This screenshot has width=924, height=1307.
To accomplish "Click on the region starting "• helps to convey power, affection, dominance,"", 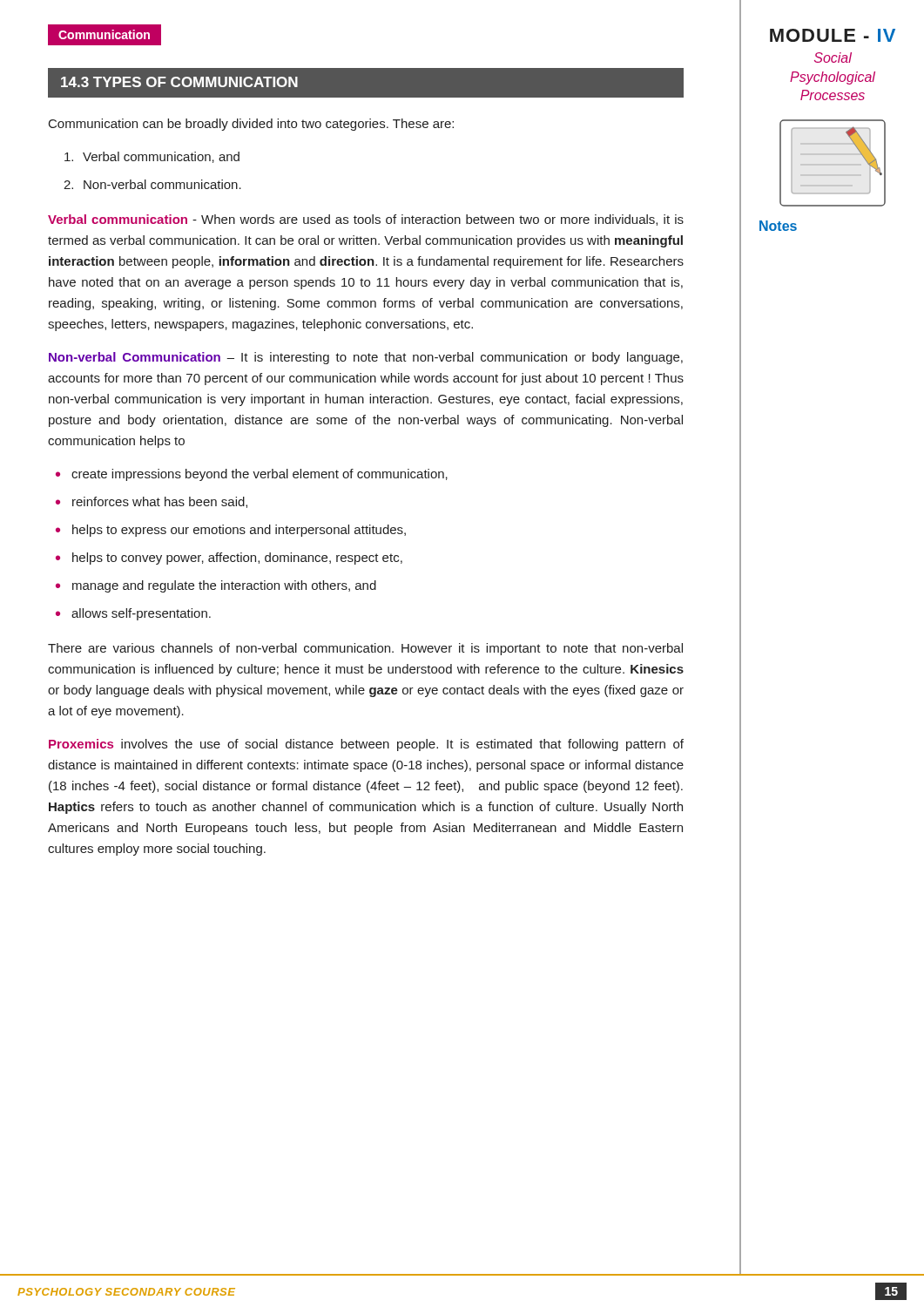I will pyautogui.click(x=229, y=558).
